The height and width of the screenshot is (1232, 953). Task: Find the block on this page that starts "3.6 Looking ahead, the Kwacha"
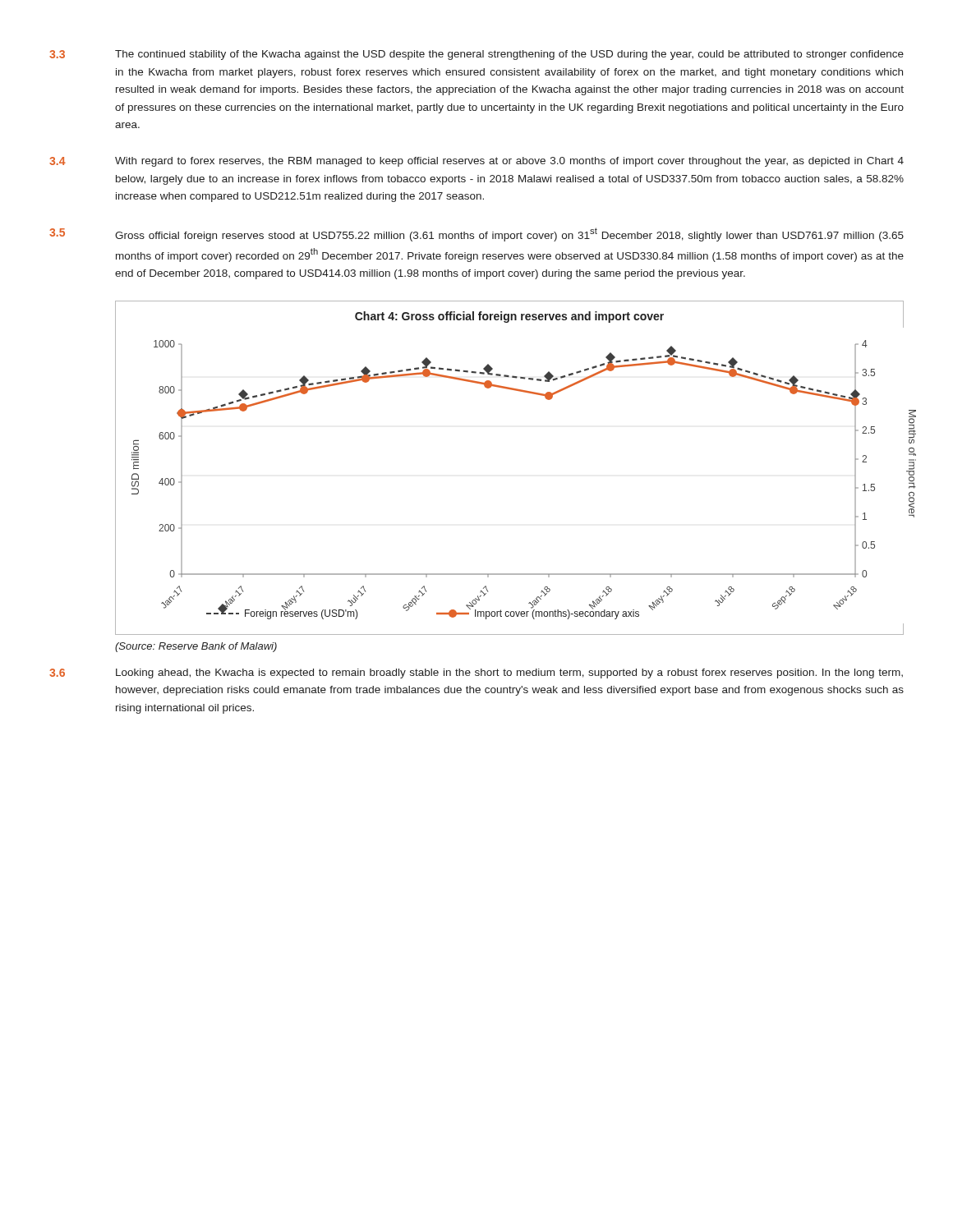(476, 690)
